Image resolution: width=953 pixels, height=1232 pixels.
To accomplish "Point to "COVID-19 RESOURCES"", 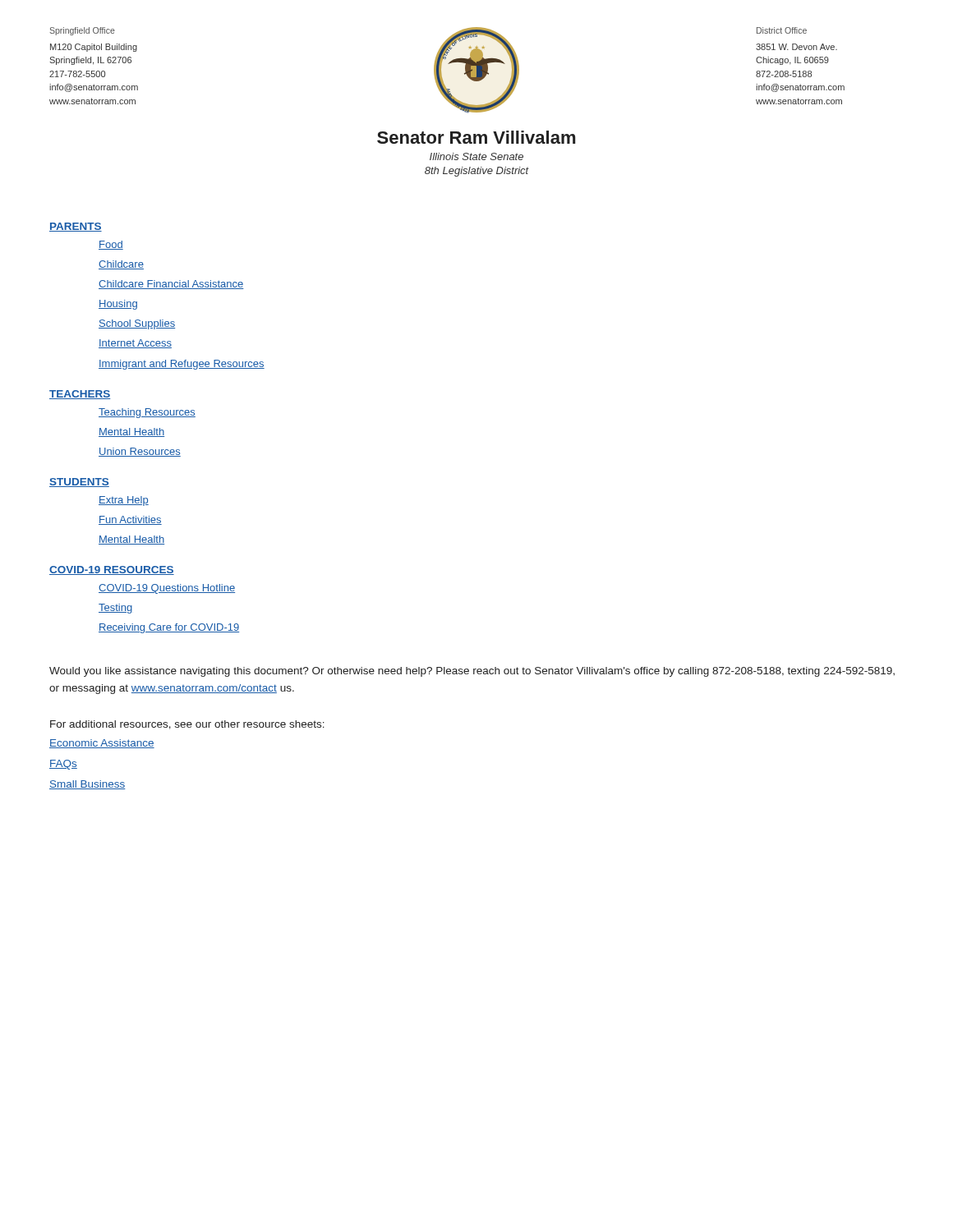I will 112,570.
